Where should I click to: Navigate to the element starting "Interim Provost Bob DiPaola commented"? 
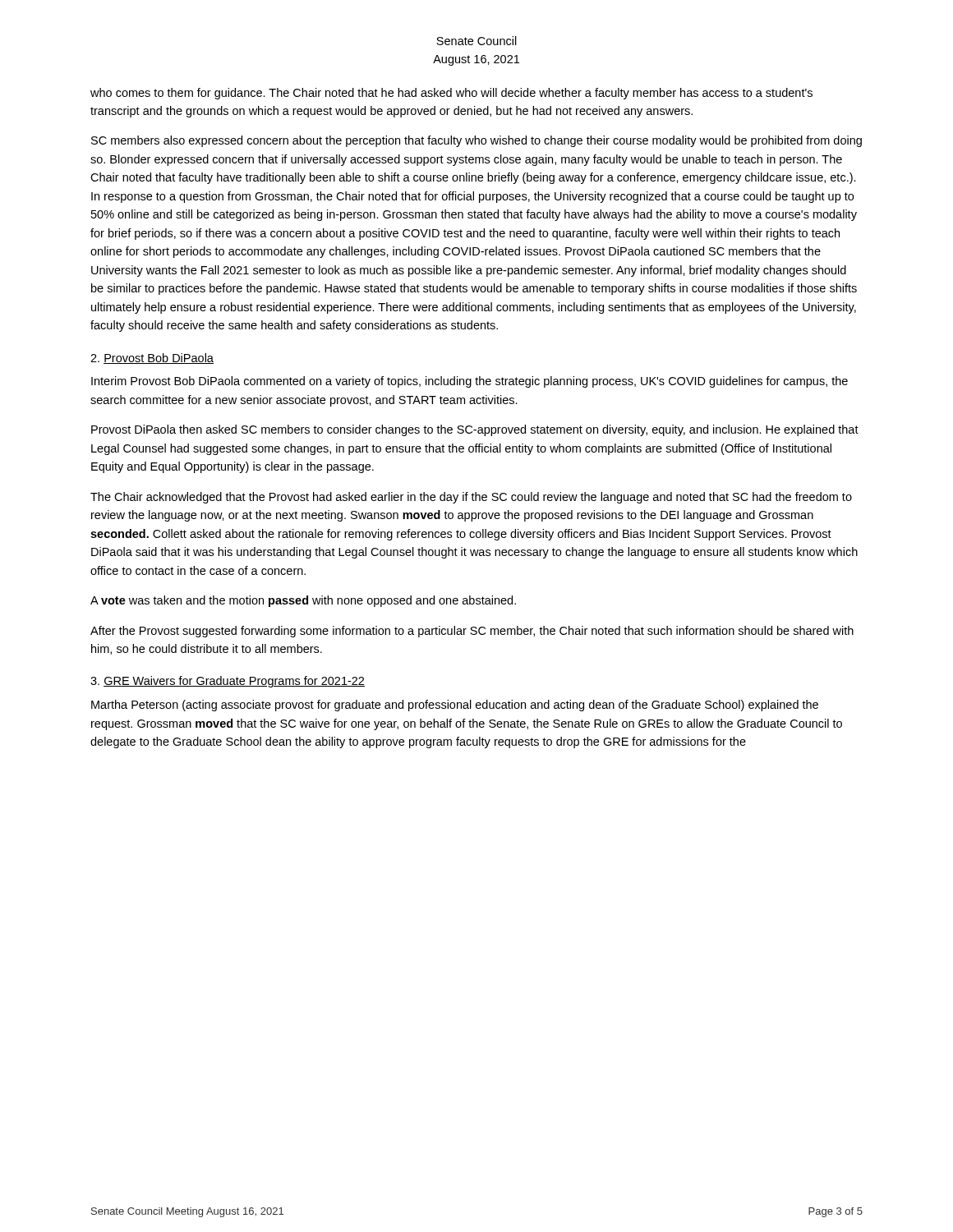pos(469,391)
